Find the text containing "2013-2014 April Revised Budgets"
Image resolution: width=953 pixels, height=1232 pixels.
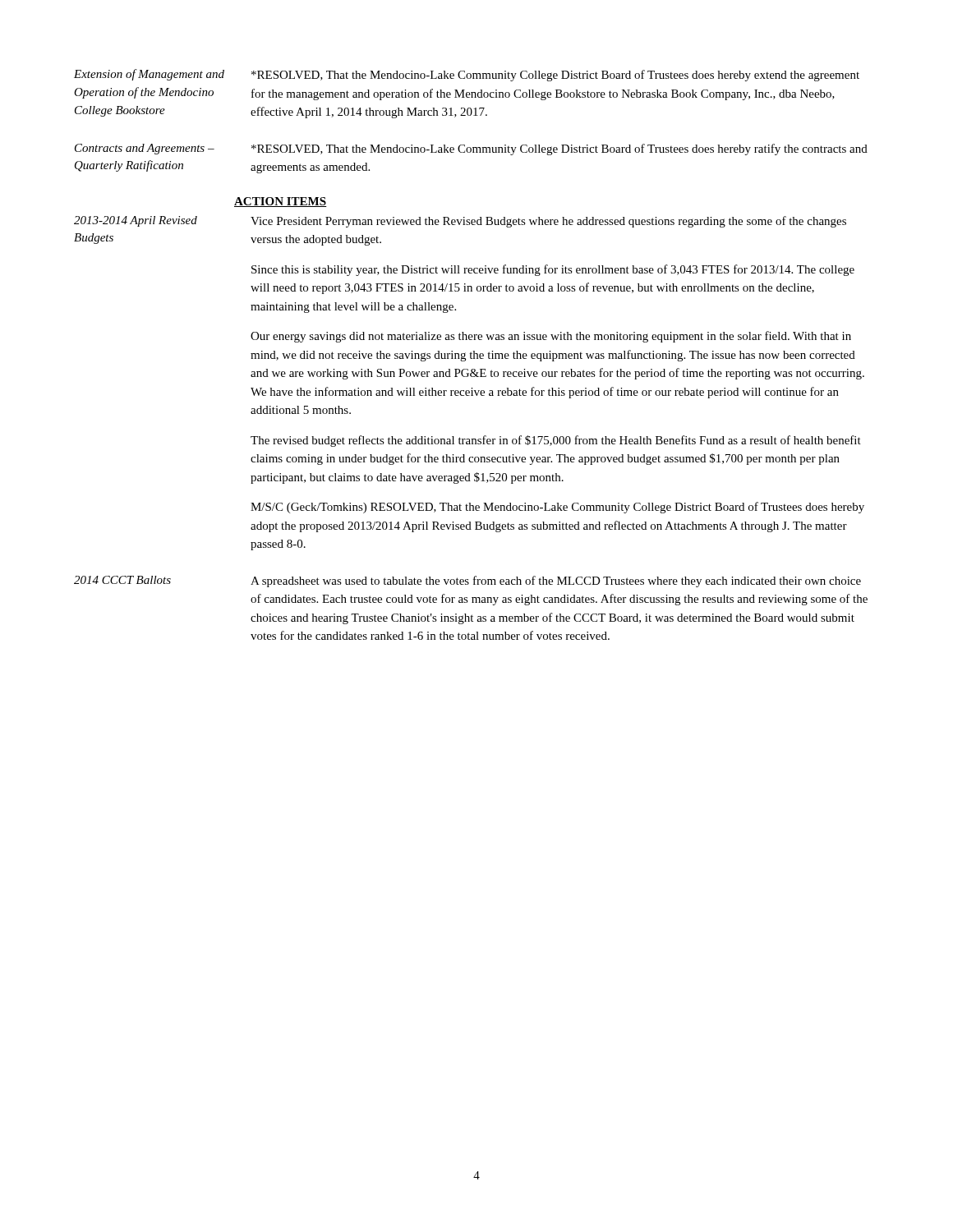(x=135, y=229)
